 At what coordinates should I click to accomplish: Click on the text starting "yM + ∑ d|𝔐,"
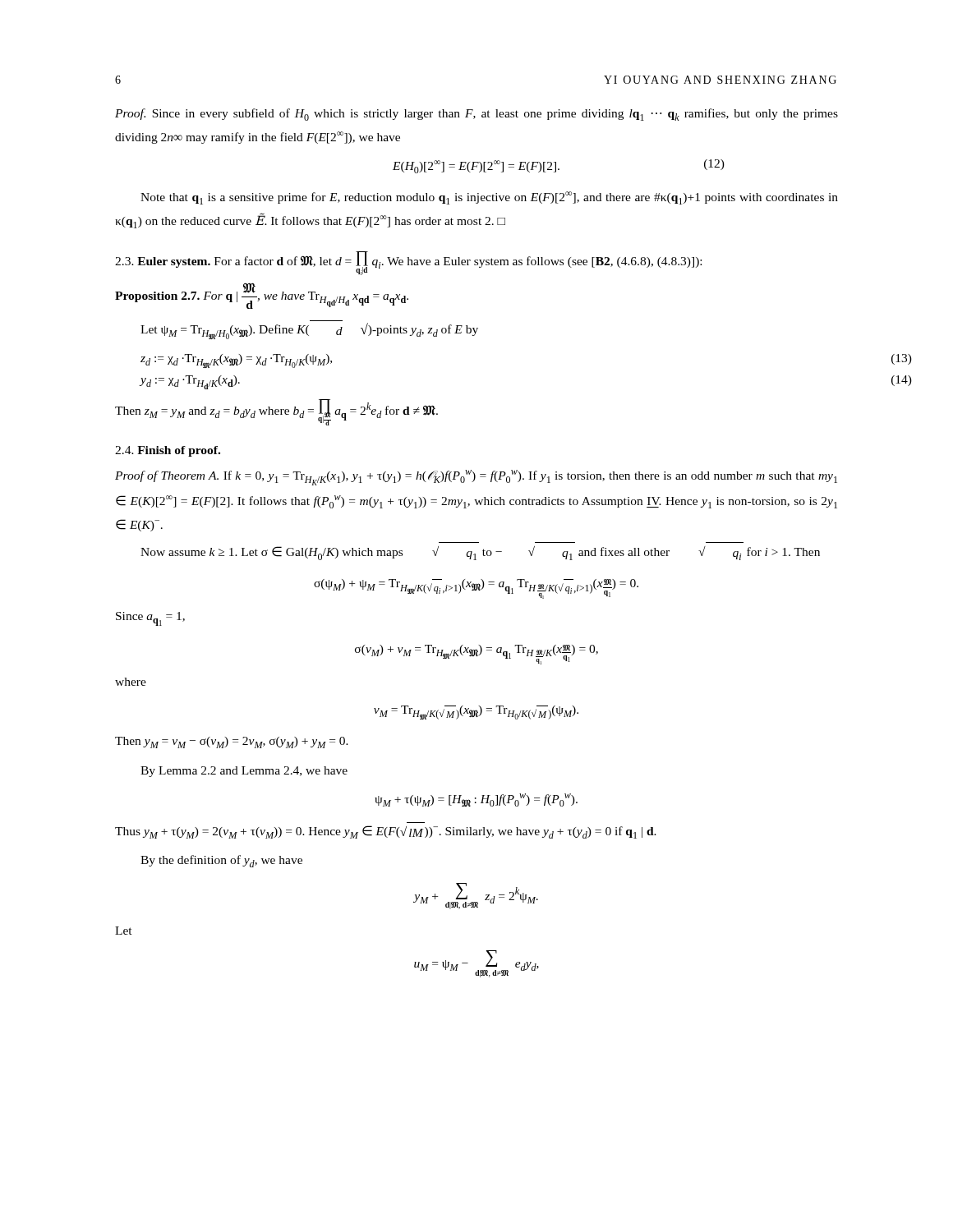[x=476, y=897]
